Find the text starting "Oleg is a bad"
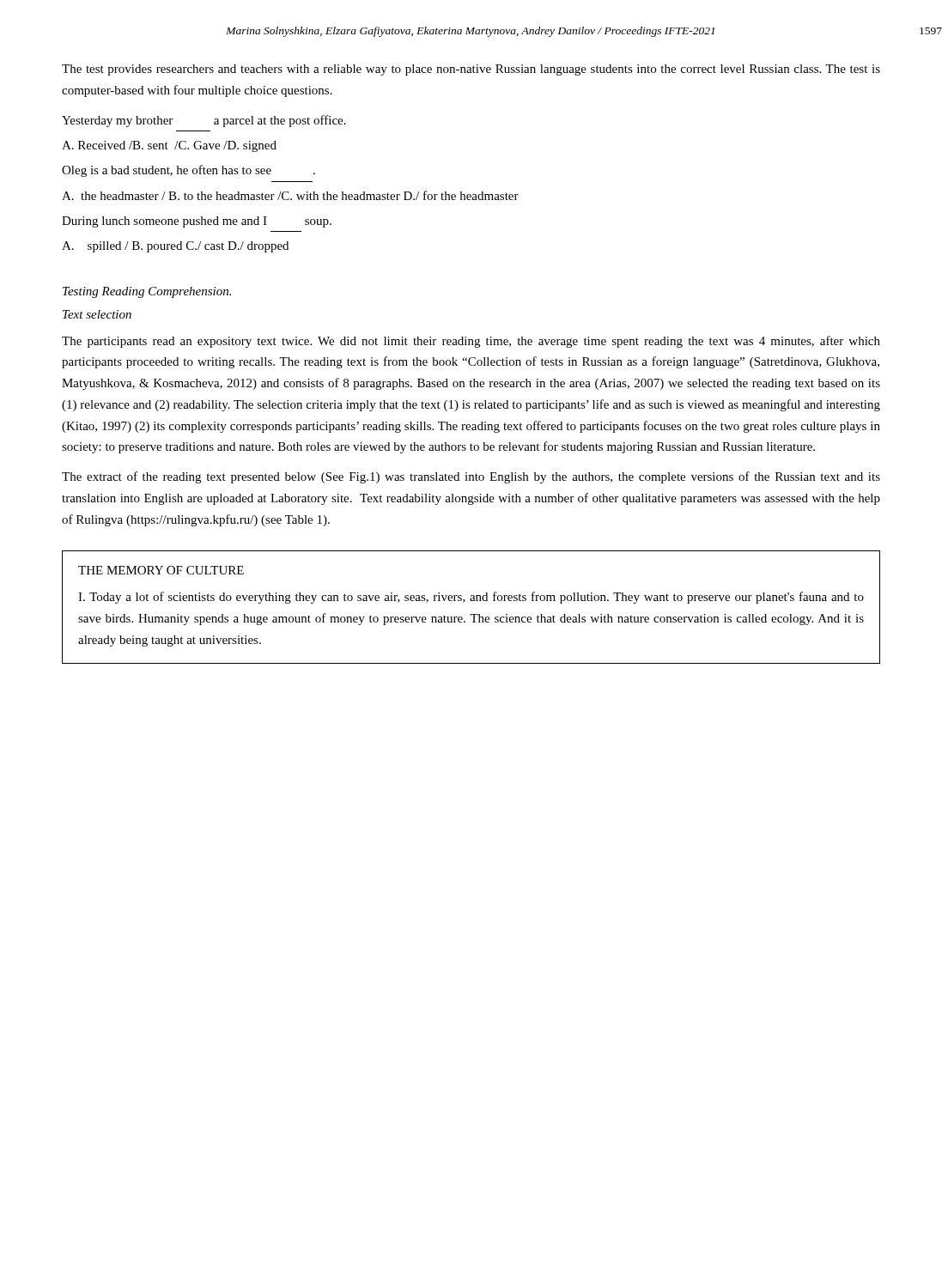This screenshot has width=942, height=1288. 189,171
